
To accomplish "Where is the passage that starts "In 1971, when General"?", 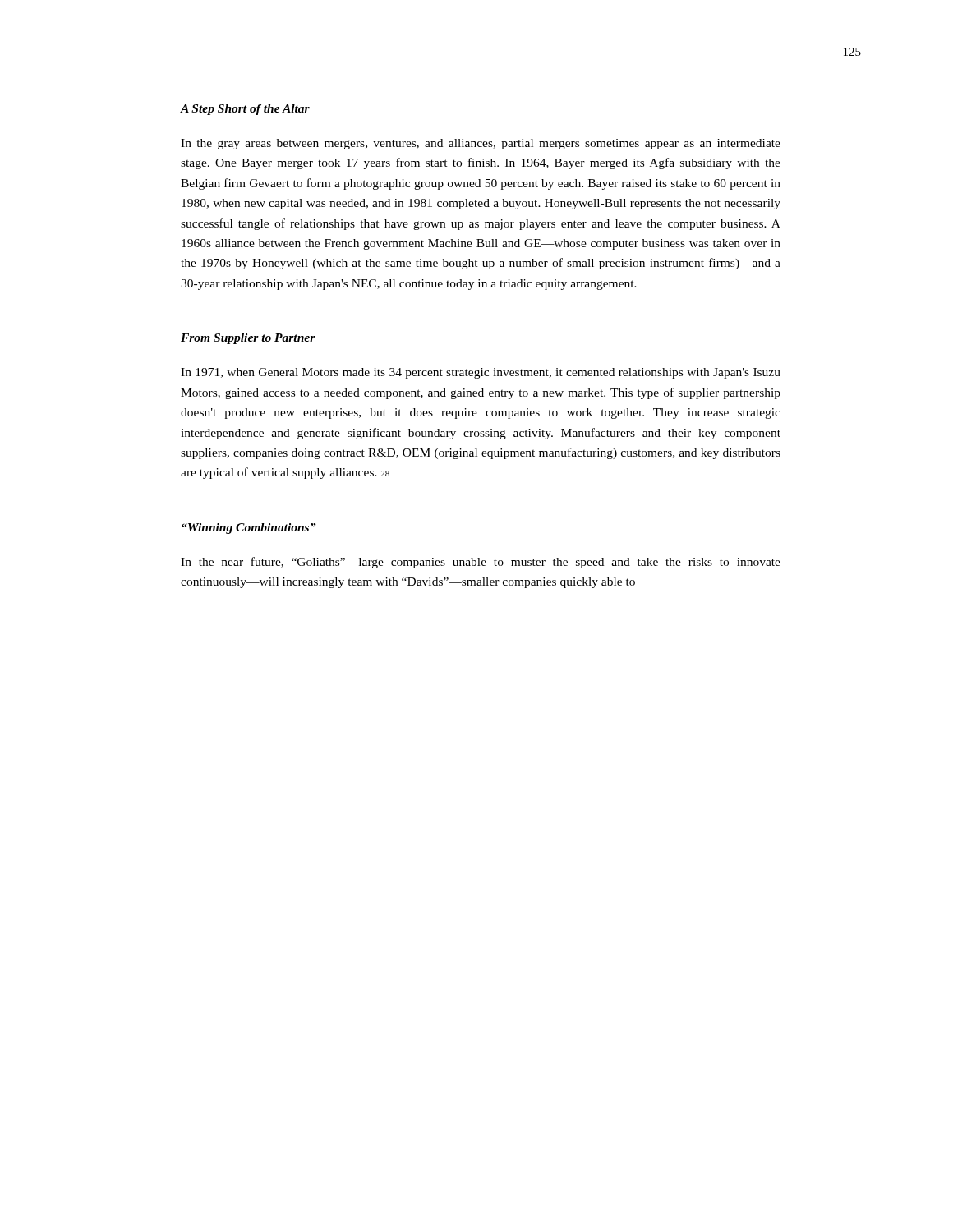I will [481, 422].
